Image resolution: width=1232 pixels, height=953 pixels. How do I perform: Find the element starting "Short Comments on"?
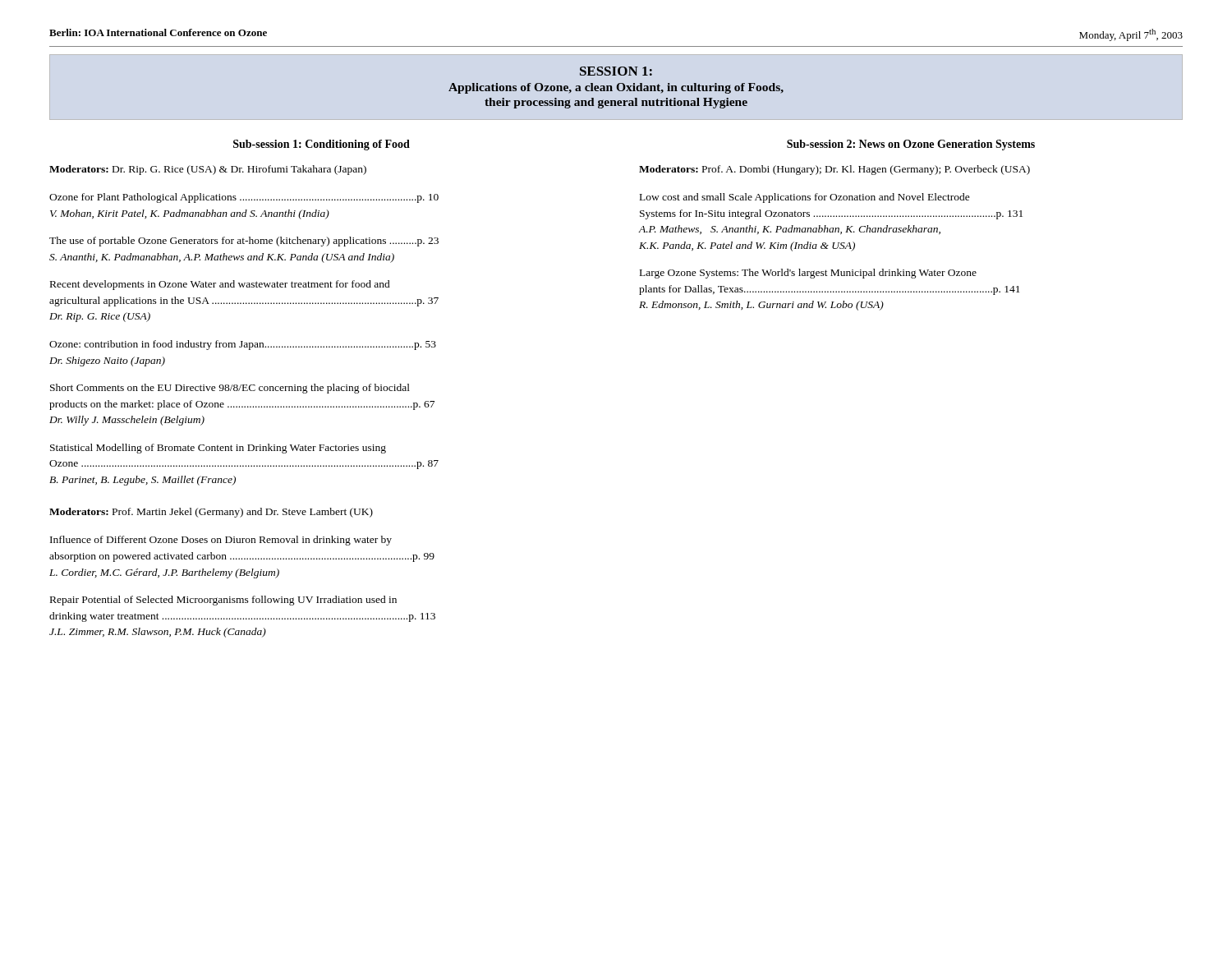[x=242, y=404]
